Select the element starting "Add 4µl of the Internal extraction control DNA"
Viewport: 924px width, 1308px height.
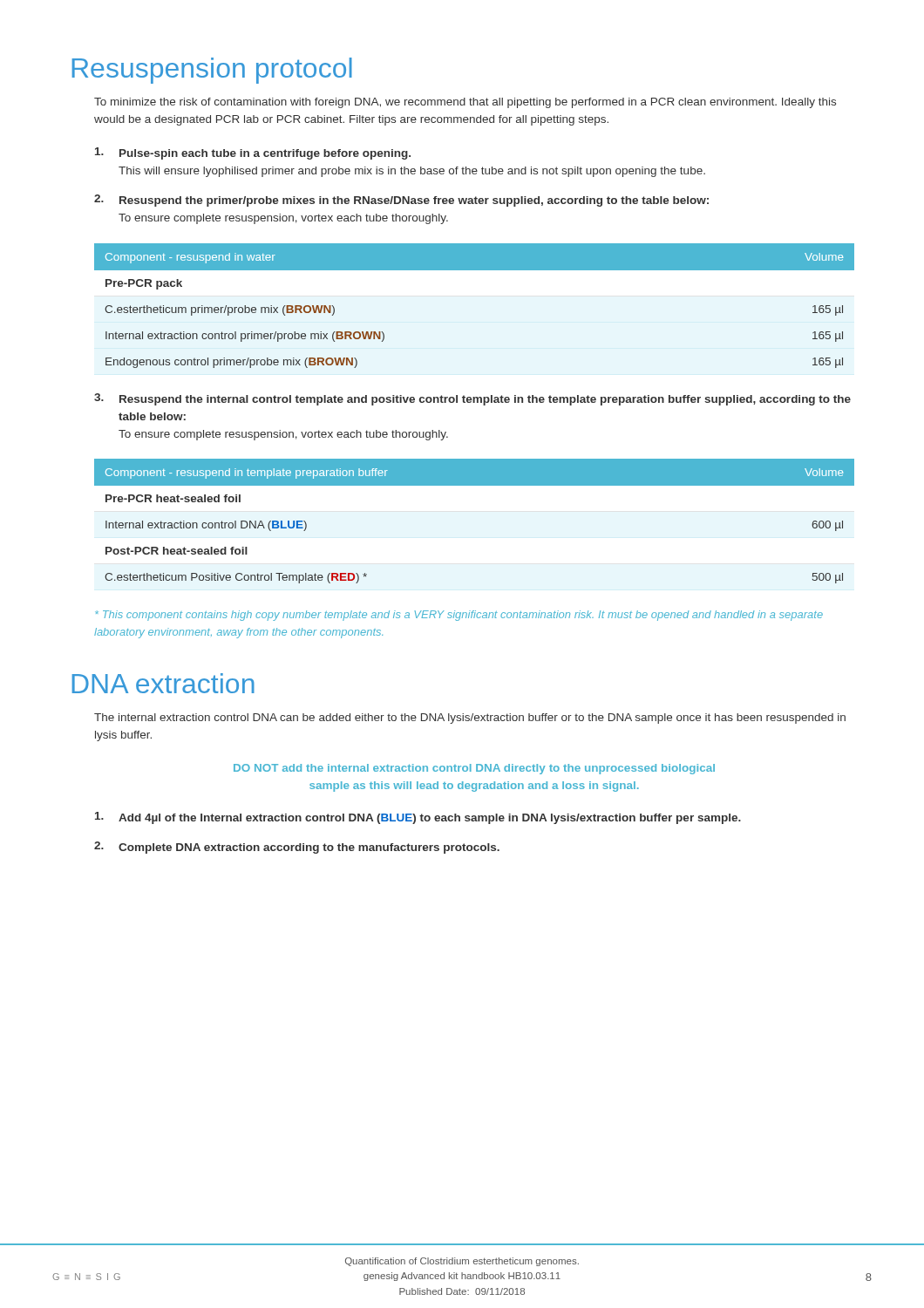[x=474, y=818]
